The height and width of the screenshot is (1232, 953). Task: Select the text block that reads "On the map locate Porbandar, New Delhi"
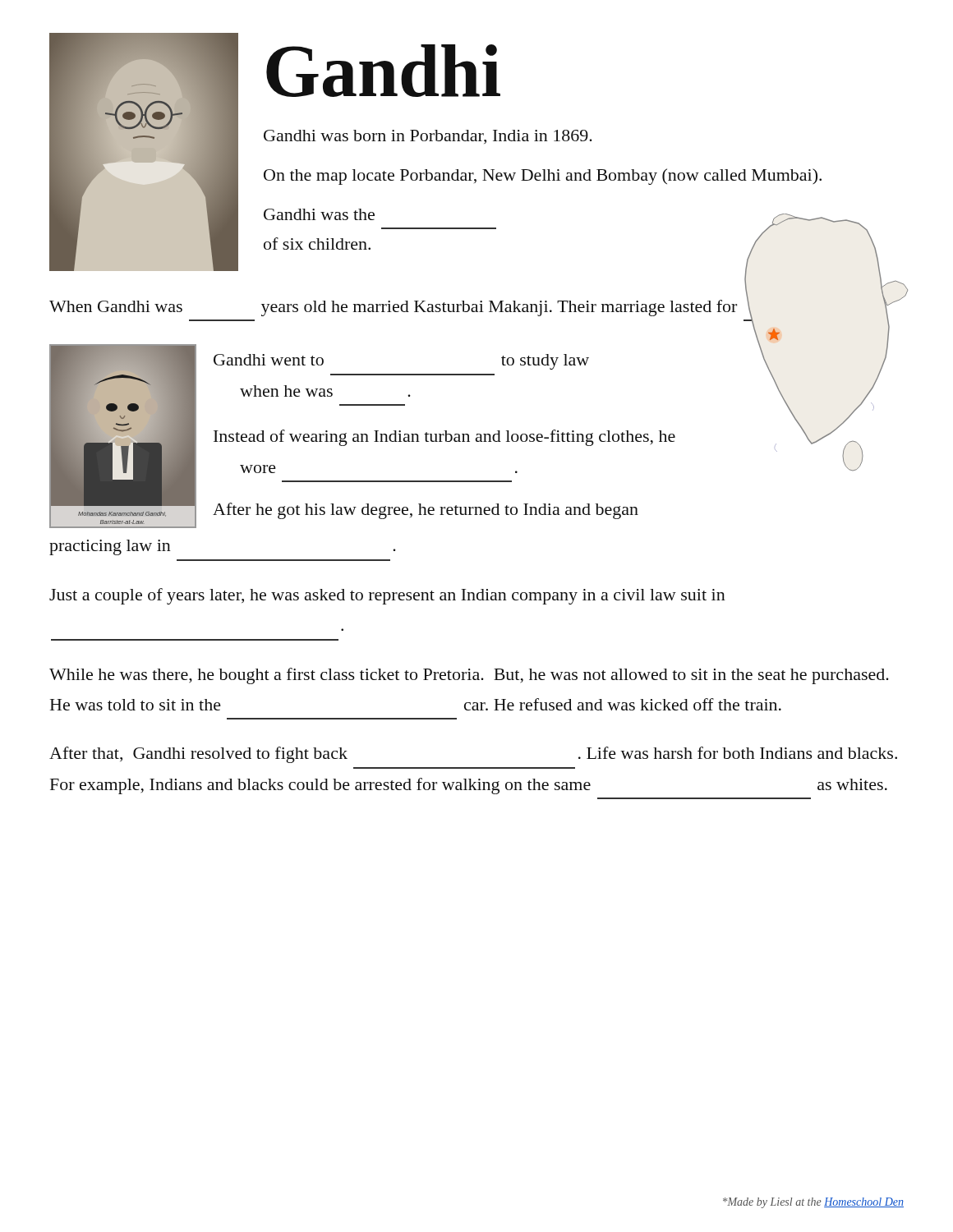543,174
